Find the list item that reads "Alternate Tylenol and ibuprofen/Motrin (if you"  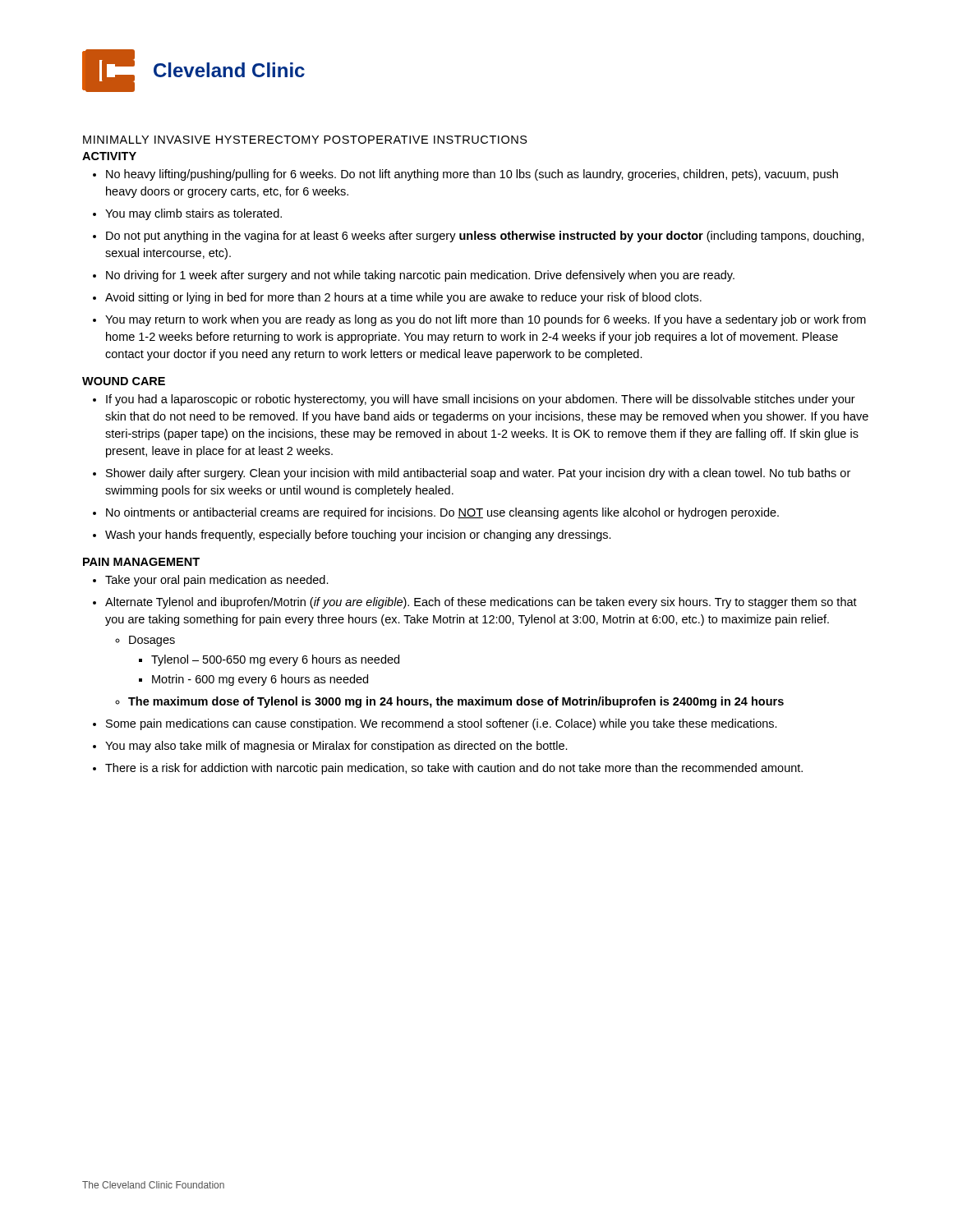click(481, 603)
